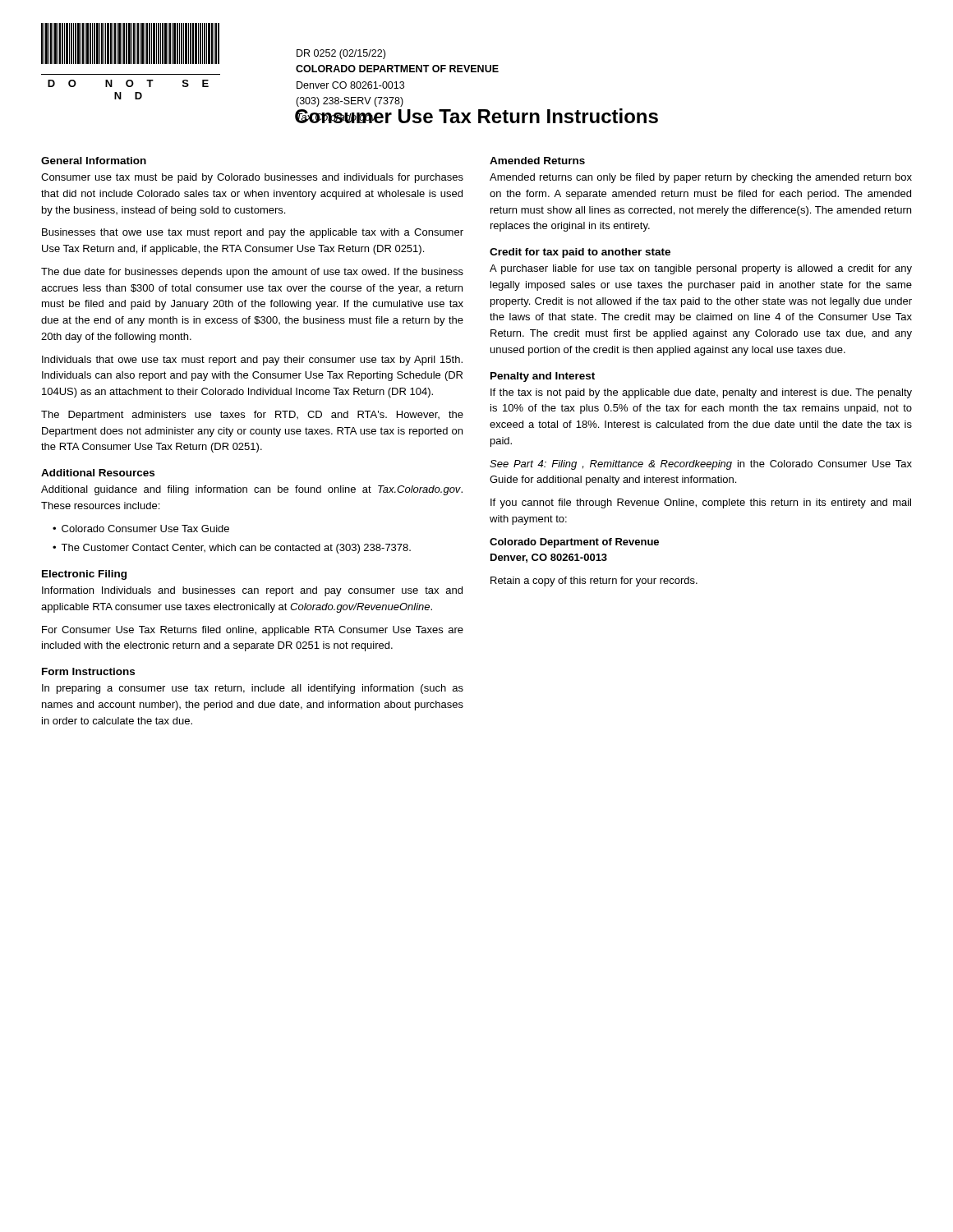Click where it says "Amended Returns"
This screenshot has width=953, height=1232.
[537, 161]
